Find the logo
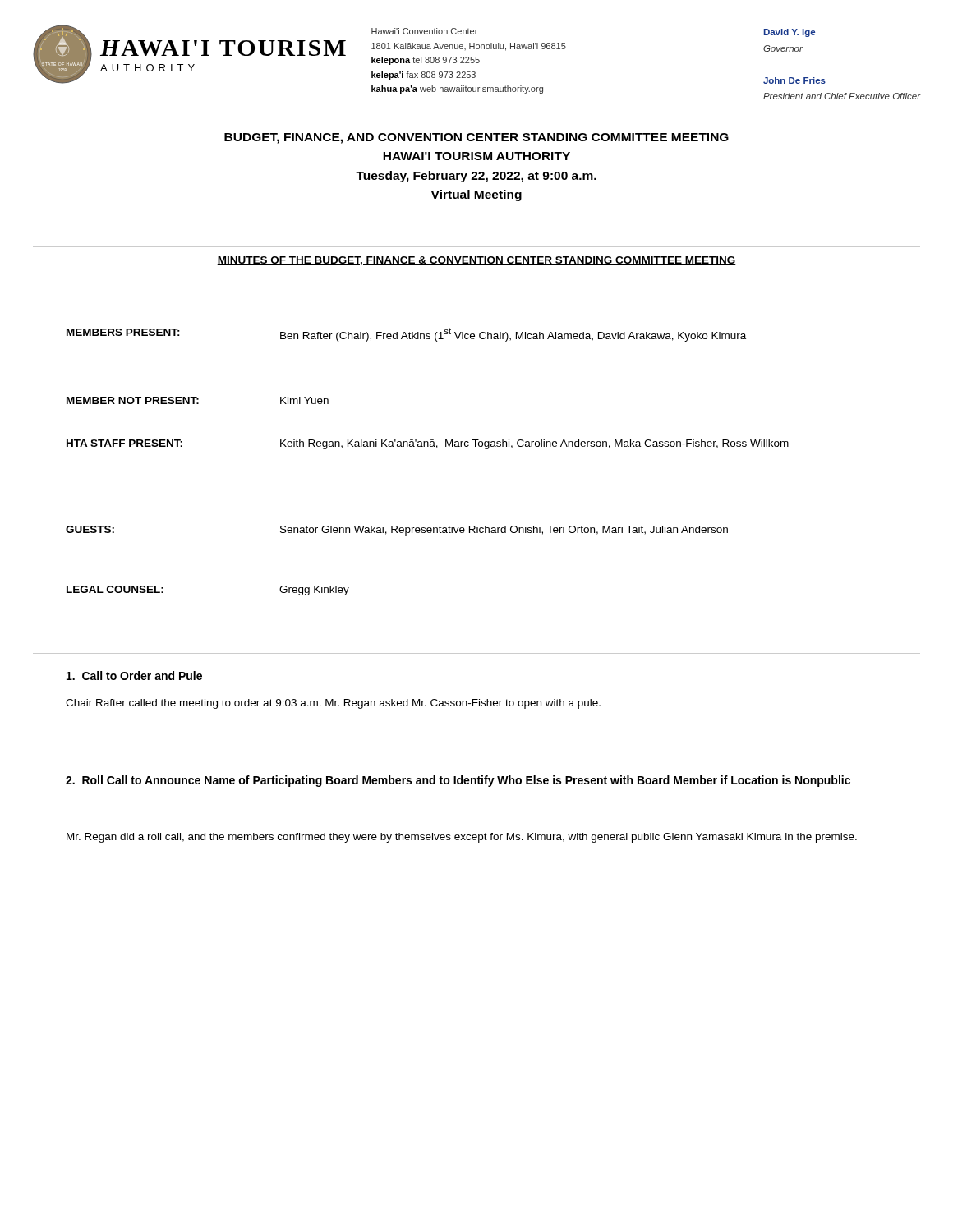The image size is (953, 1232). [224, 54]
